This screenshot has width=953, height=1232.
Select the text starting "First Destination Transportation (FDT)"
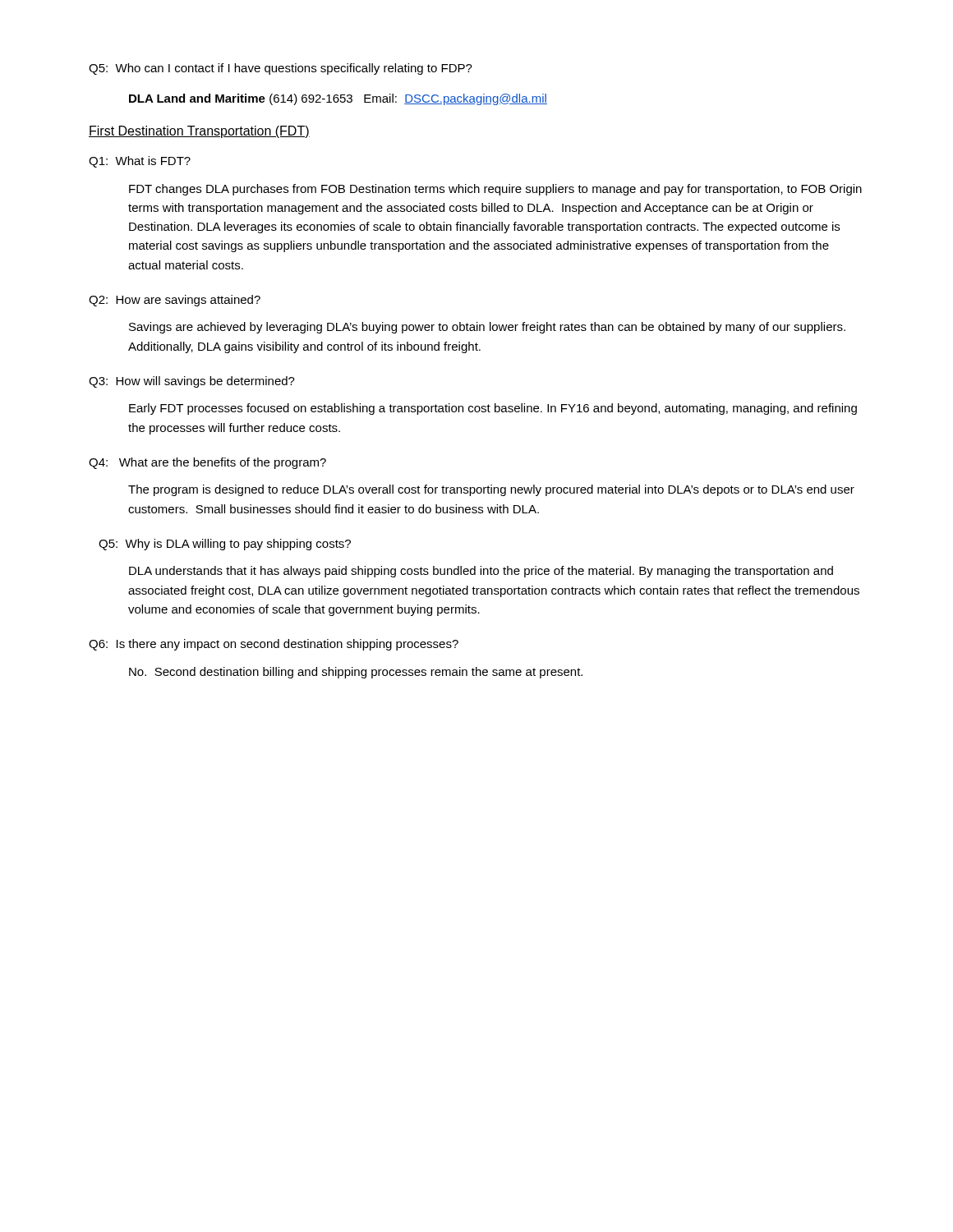tap(199, 131)
